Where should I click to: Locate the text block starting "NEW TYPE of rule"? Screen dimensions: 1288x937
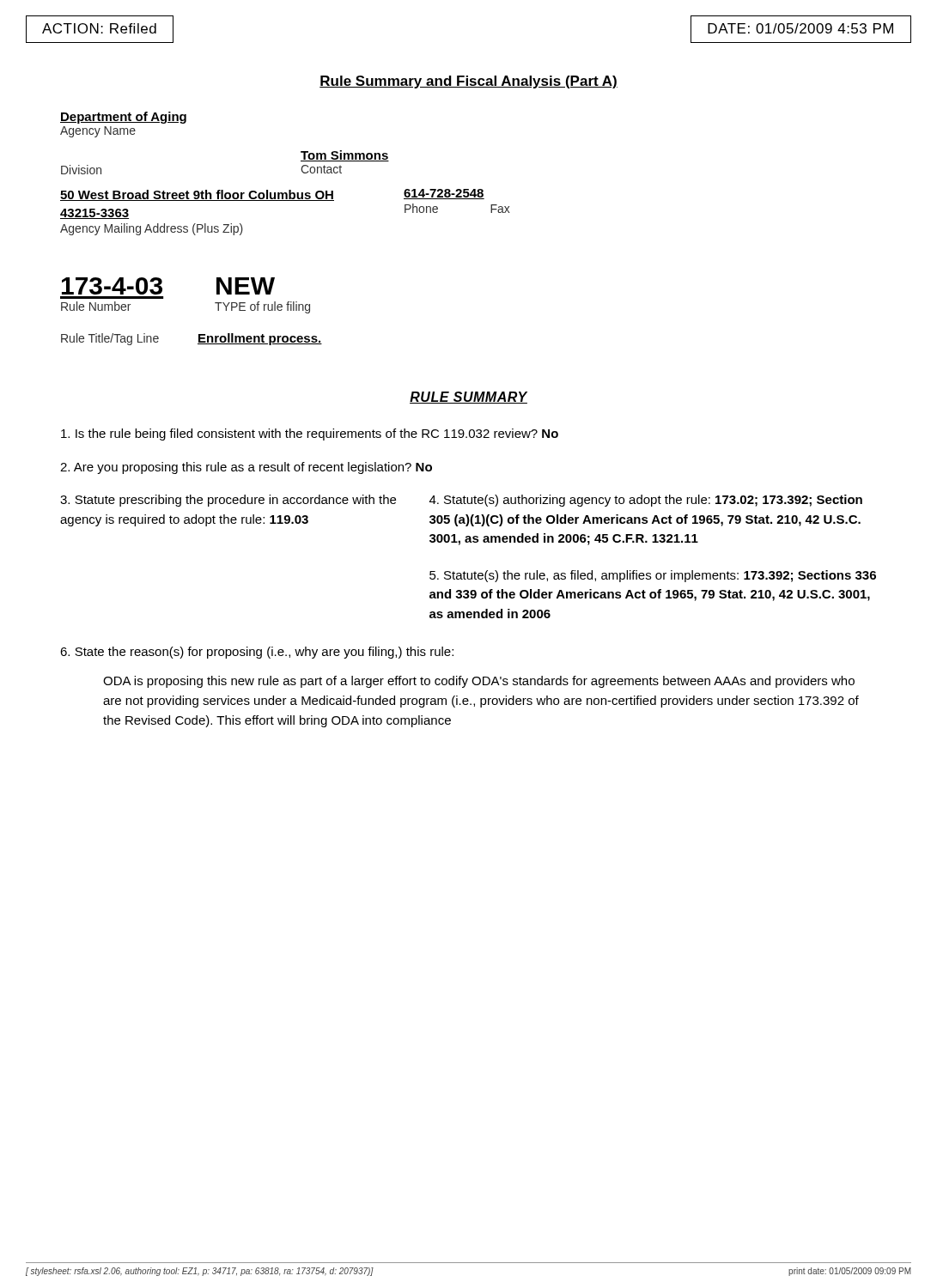tap(263, 292)
